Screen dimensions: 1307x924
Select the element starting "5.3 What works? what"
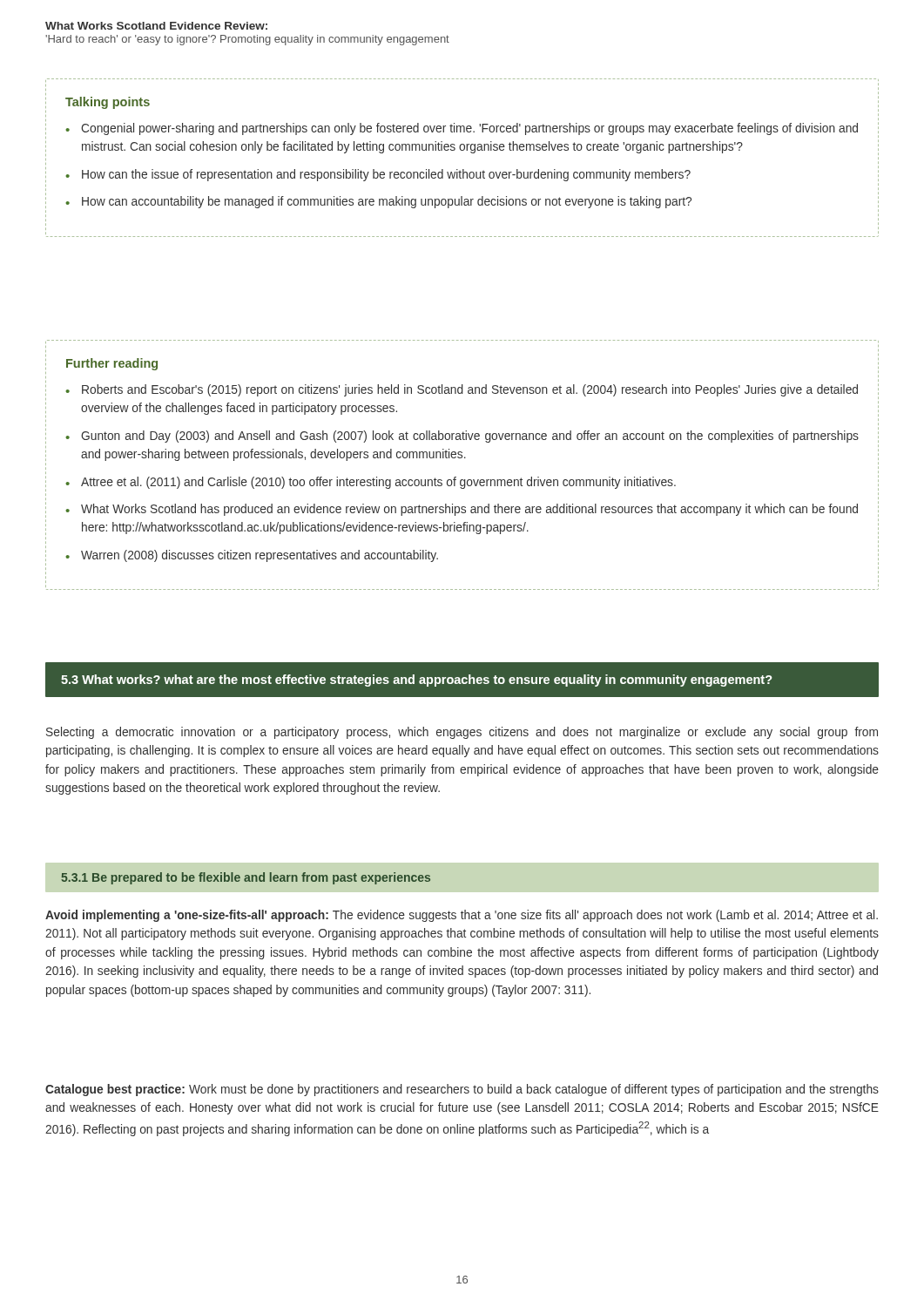pos(417,680)
